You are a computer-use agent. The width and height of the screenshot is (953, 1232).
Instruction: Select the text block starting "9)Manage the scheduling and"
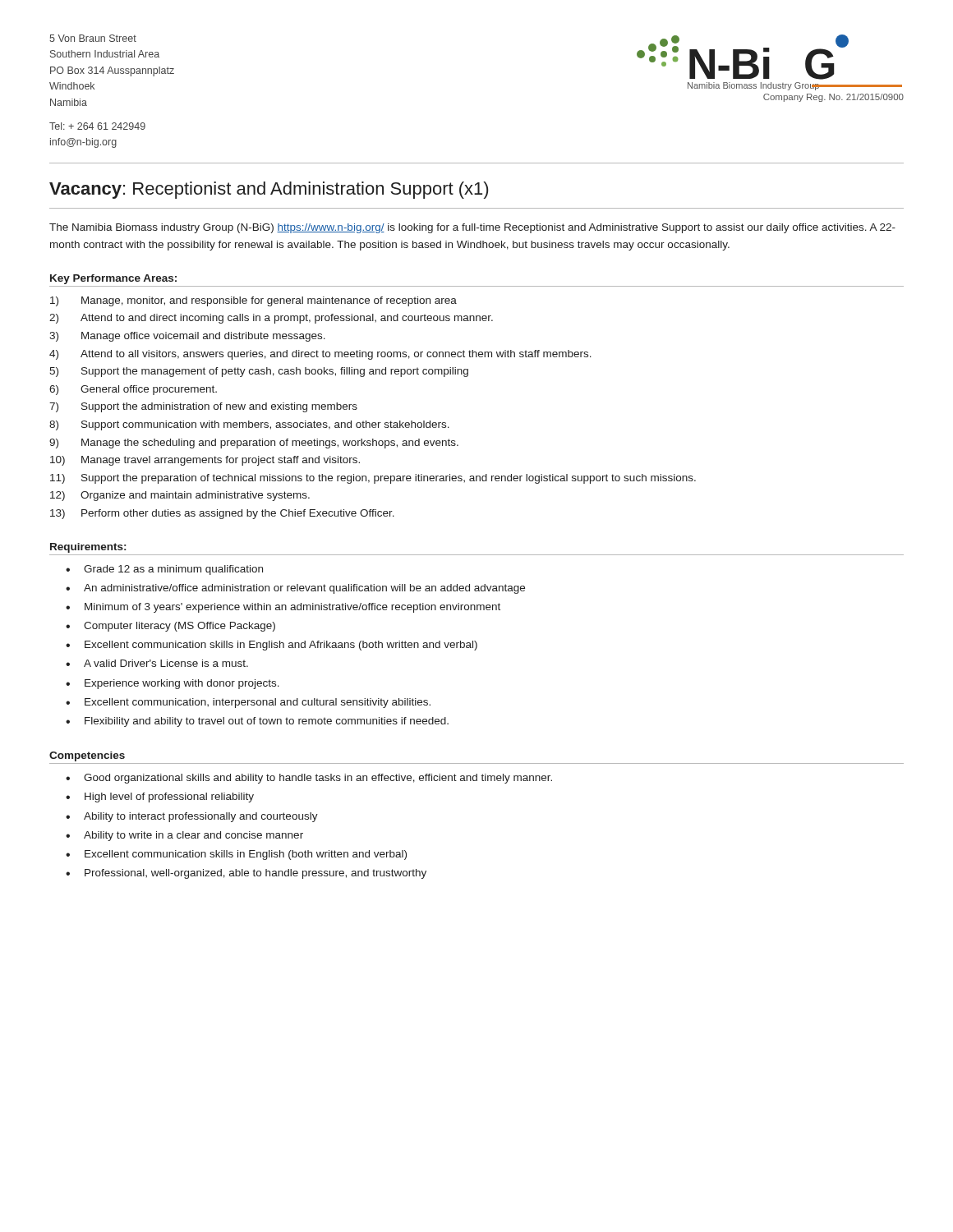[x=254, y=442]
